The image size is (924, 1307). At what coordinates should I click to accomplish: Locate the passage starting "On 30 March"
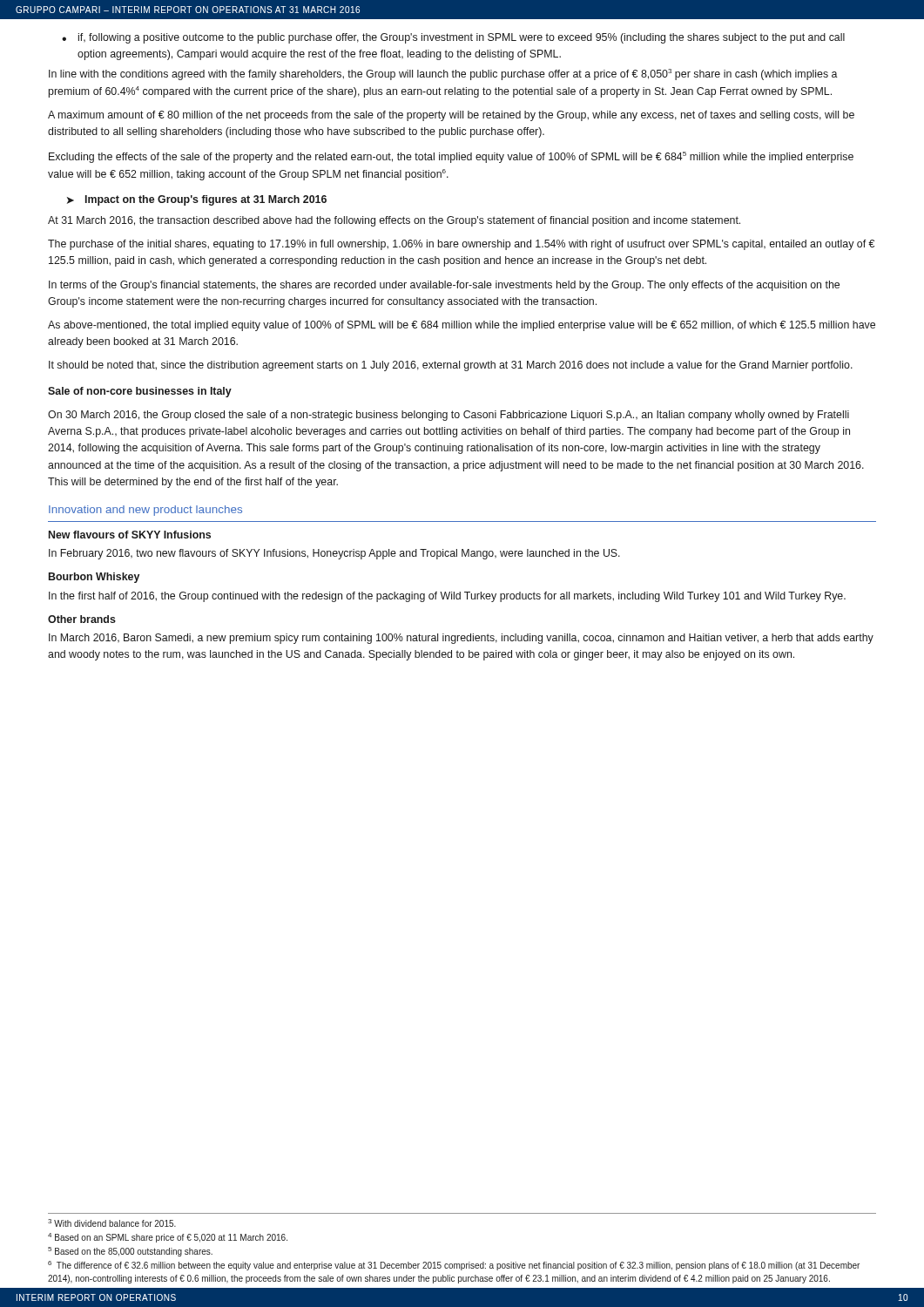click(x=456, y=448)
